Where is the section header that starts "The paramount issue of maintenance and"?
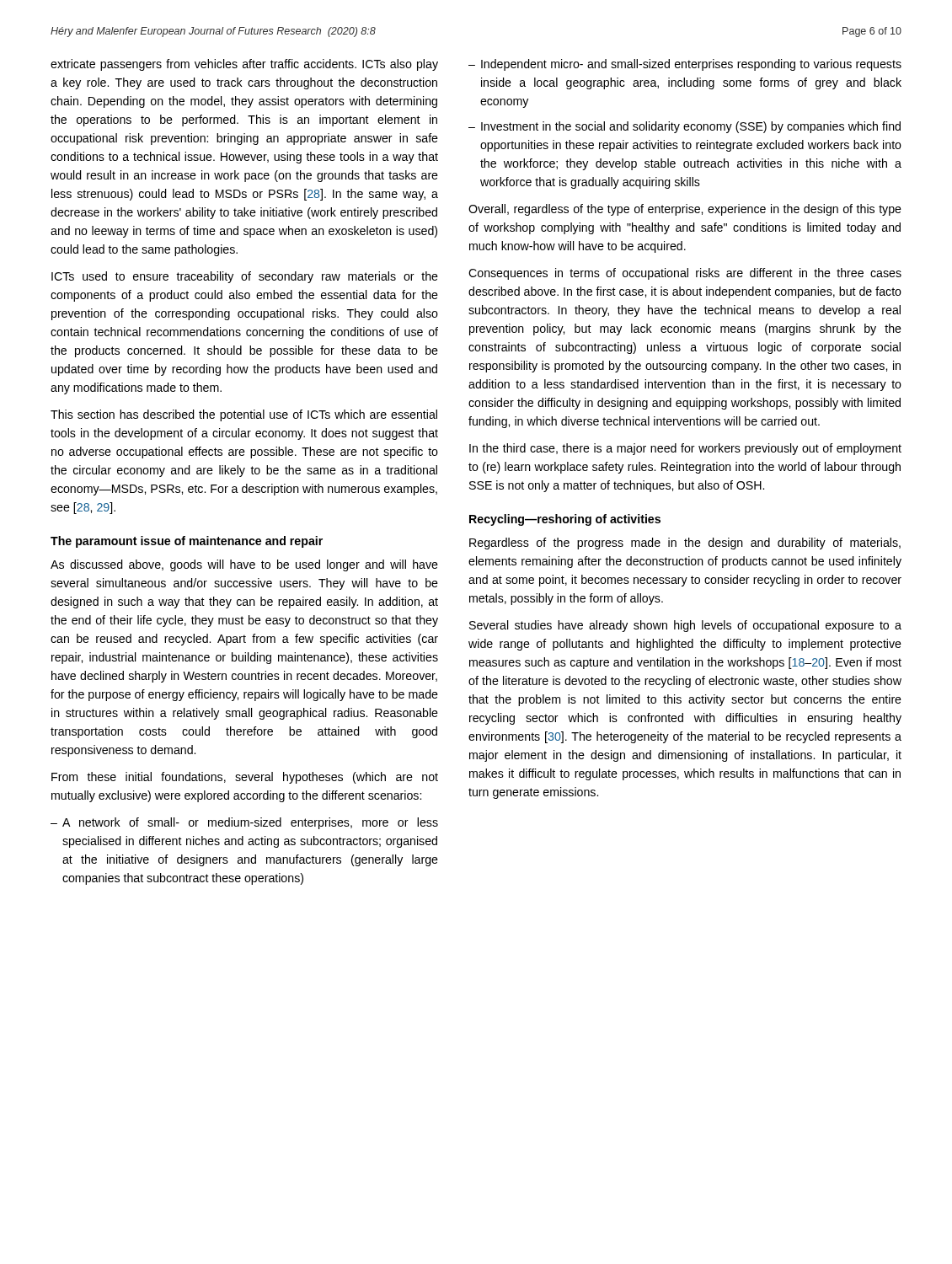Screen dimensions: 1264x952 pos(244,541)
